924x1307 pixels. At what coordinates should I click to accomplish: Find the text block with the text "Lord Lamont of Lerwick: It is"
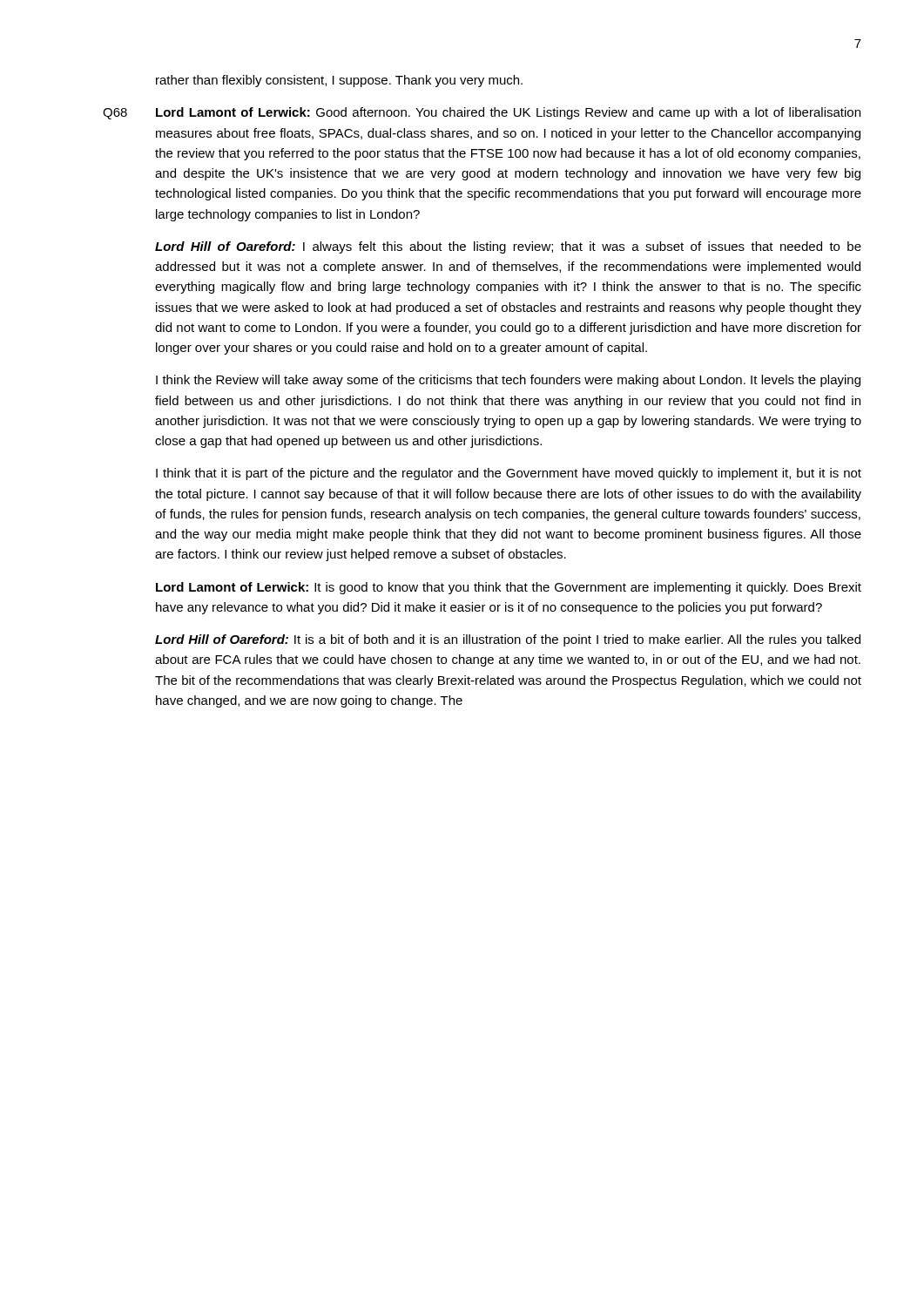508,597
